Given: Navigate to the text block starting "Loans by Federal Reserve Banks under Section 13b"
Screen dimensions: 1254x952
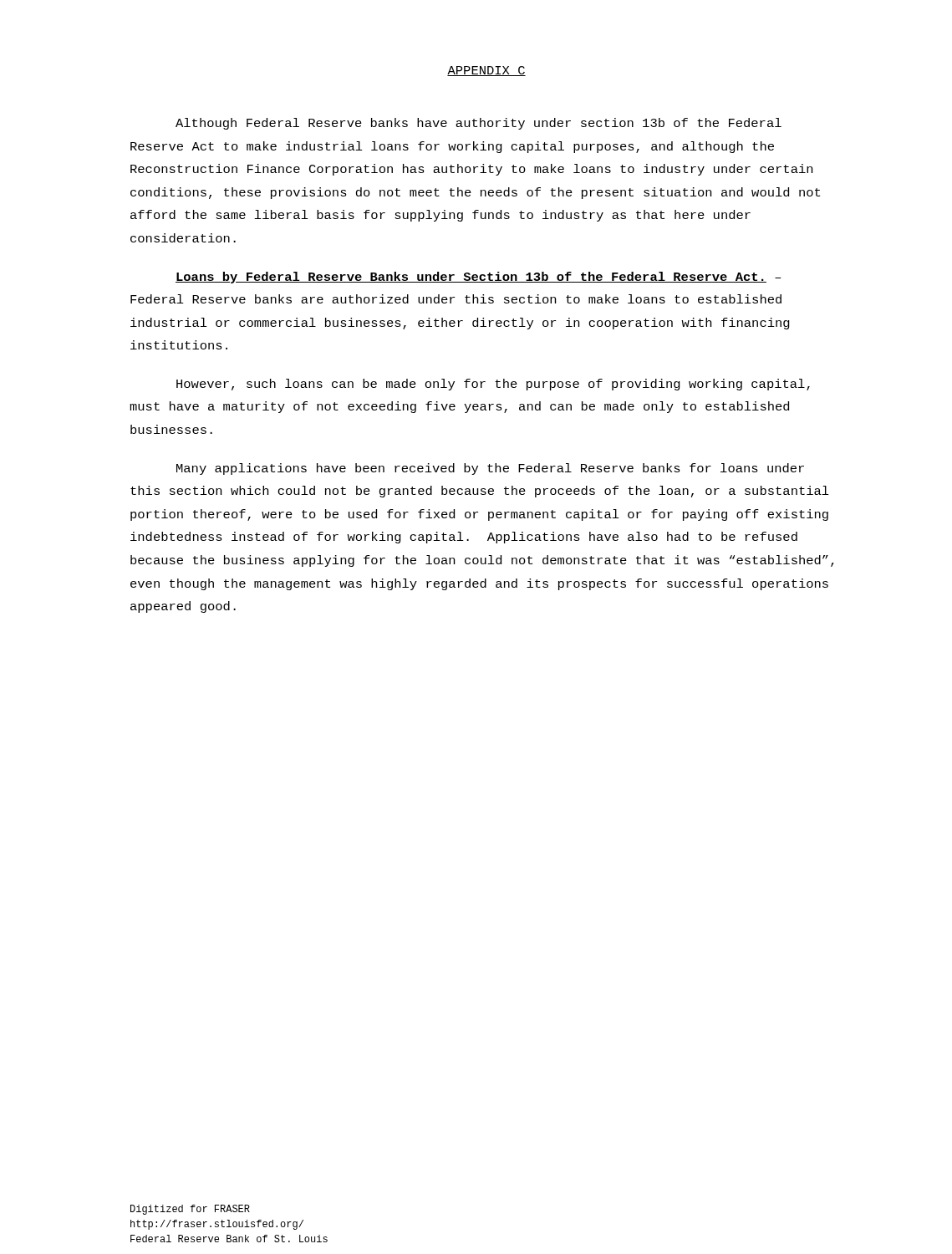Looking at the screenshot, I should pos(460,312).
